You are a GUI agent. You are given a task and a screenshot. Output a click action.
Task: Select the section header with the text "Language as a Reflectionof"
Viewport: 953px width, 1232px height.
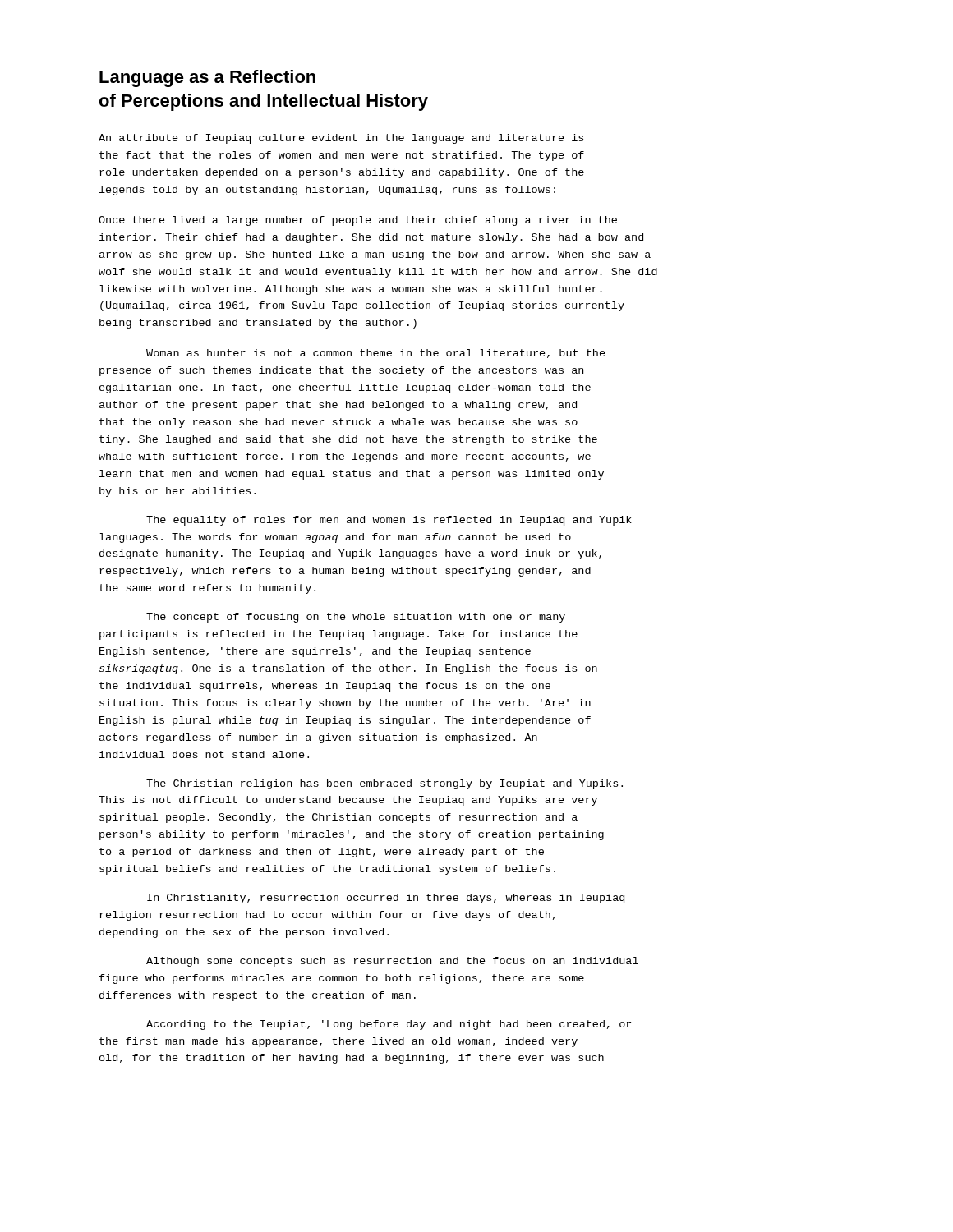(x=263, y=89)
